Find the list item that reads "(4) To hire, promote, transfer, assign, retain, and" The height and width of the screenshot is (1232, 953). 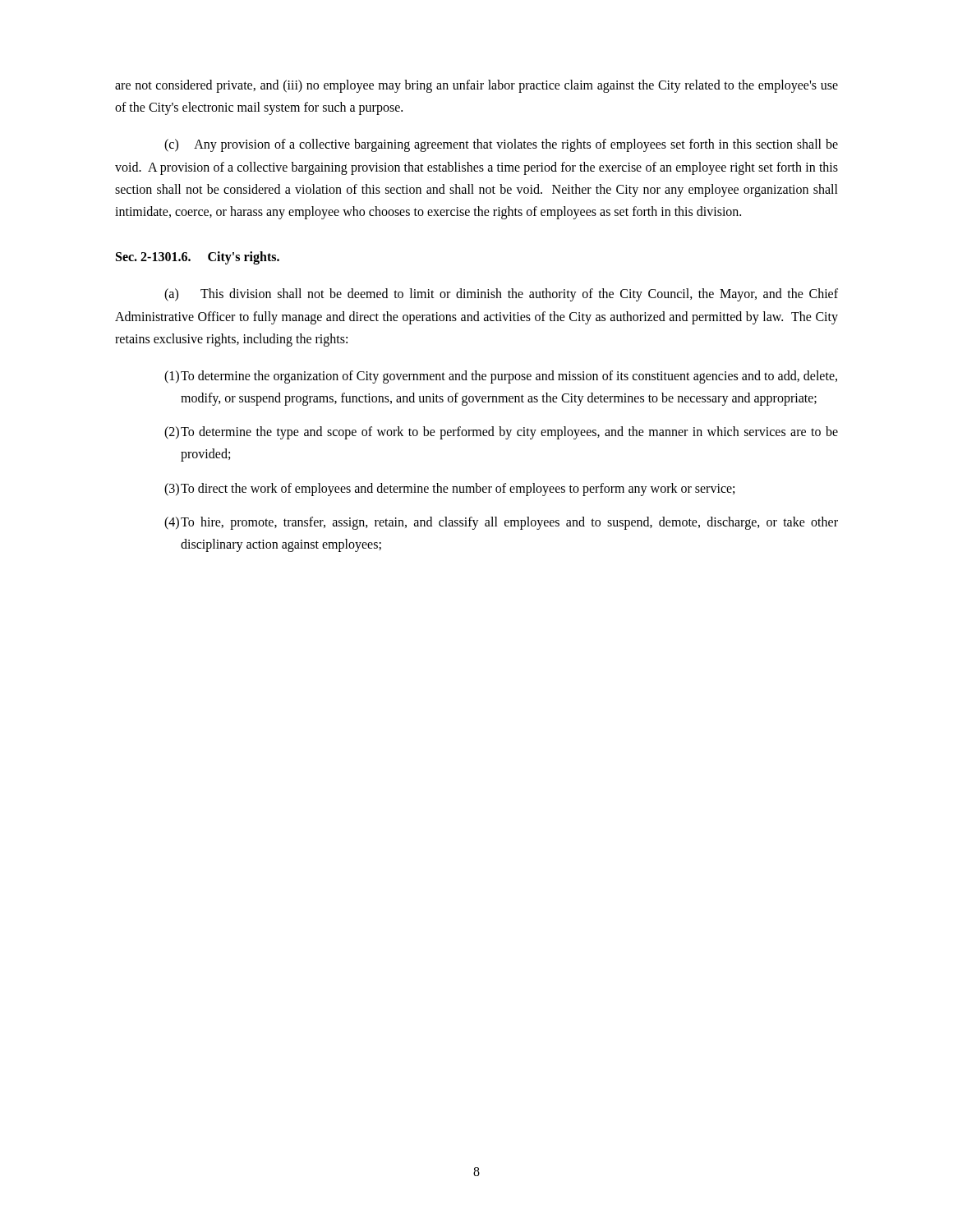coord(476,533)
